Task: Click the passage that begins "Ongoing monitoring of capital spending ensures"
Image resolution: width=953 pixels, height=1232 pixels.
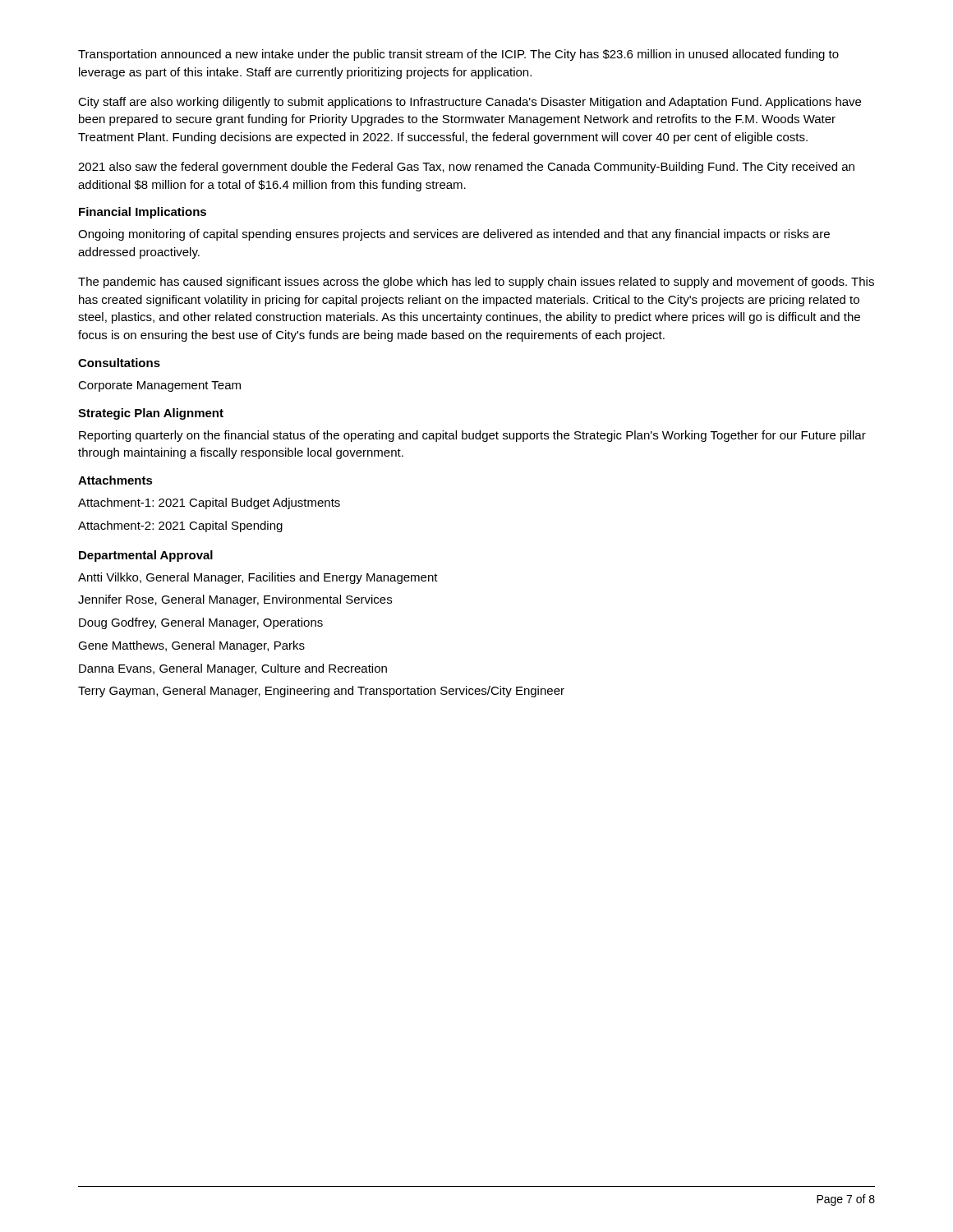Action: 454,243
